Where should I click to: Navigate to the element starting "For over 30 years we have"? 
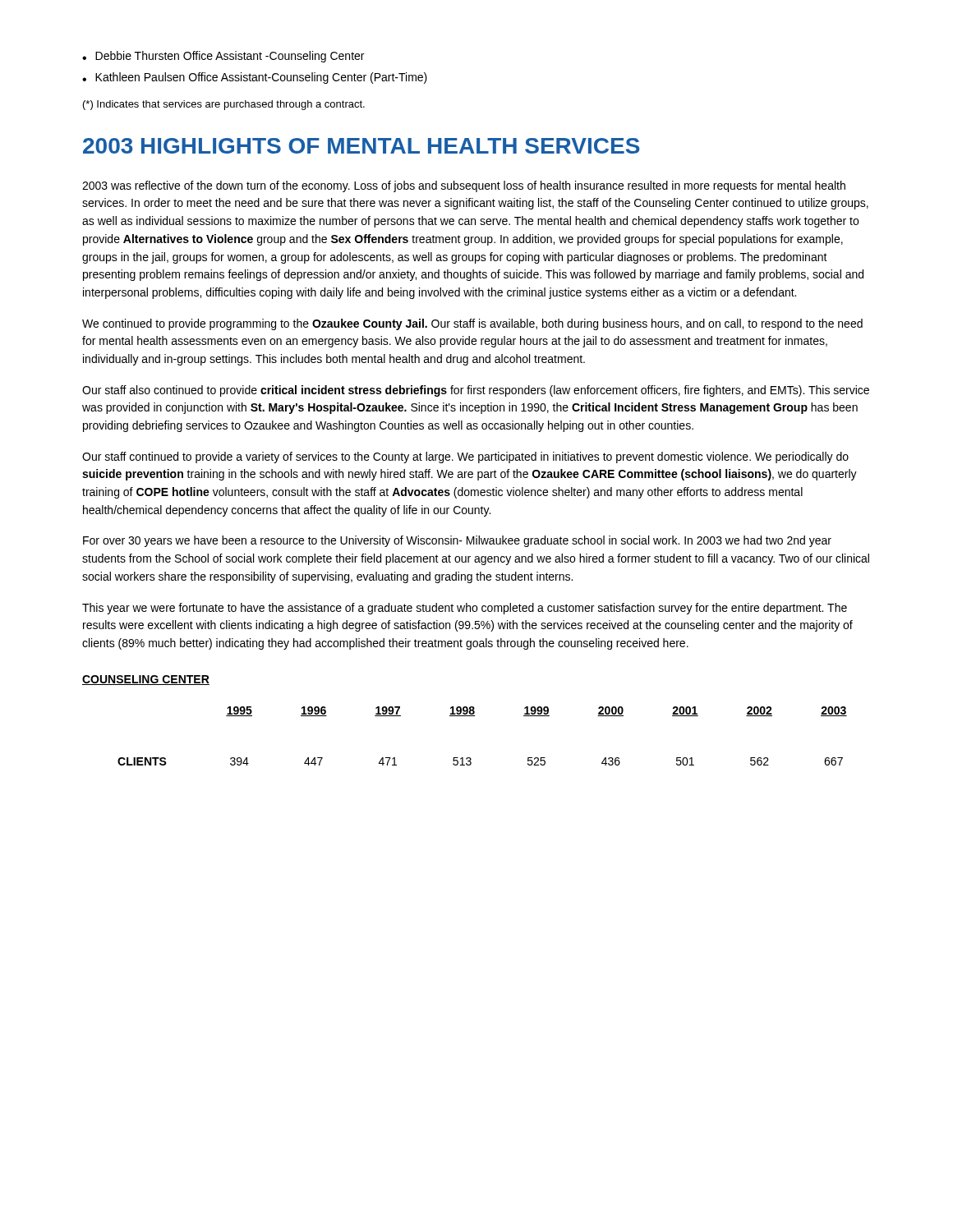[x=476, y=559]
